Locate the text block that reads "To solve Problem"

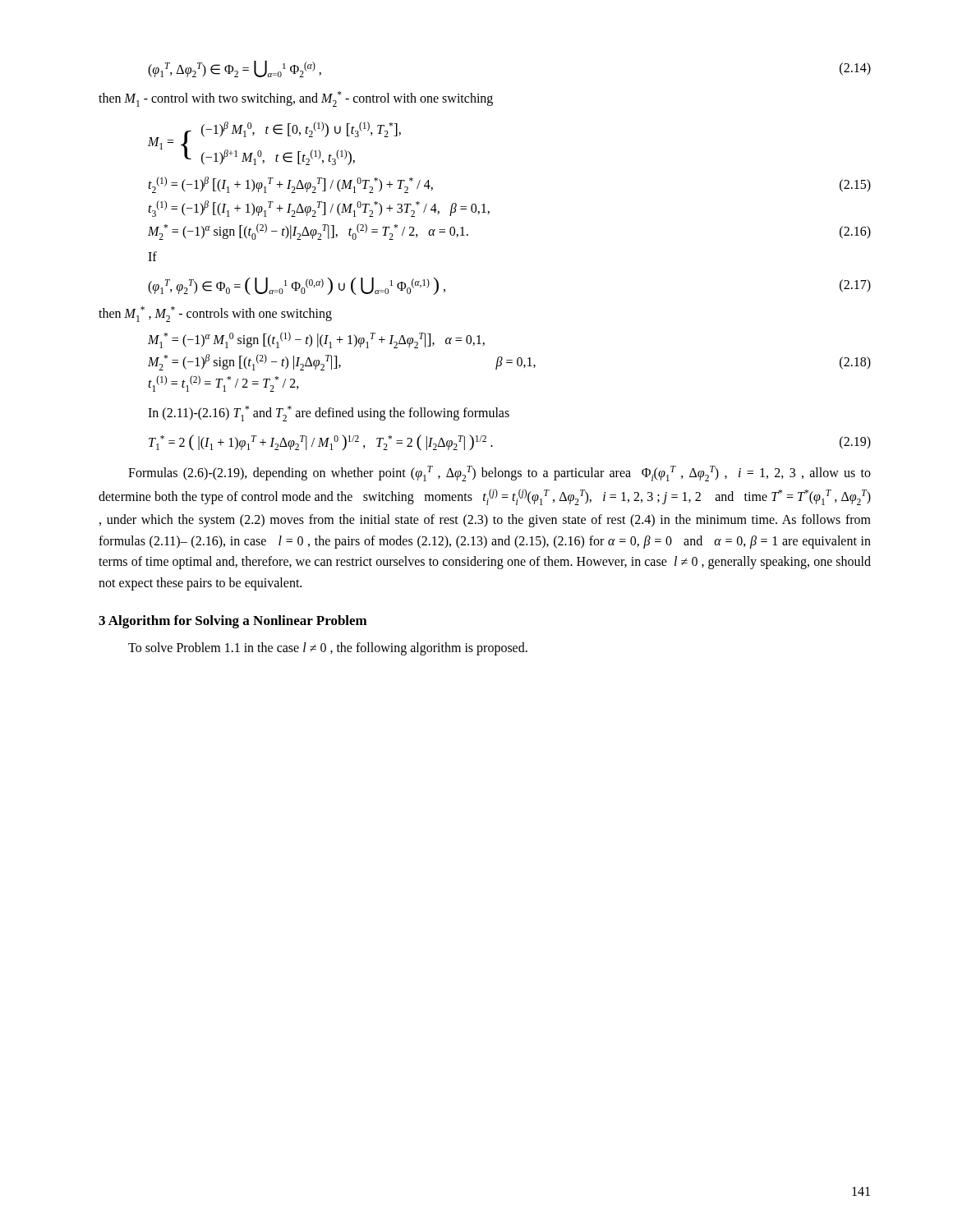[x=328, y=648]
